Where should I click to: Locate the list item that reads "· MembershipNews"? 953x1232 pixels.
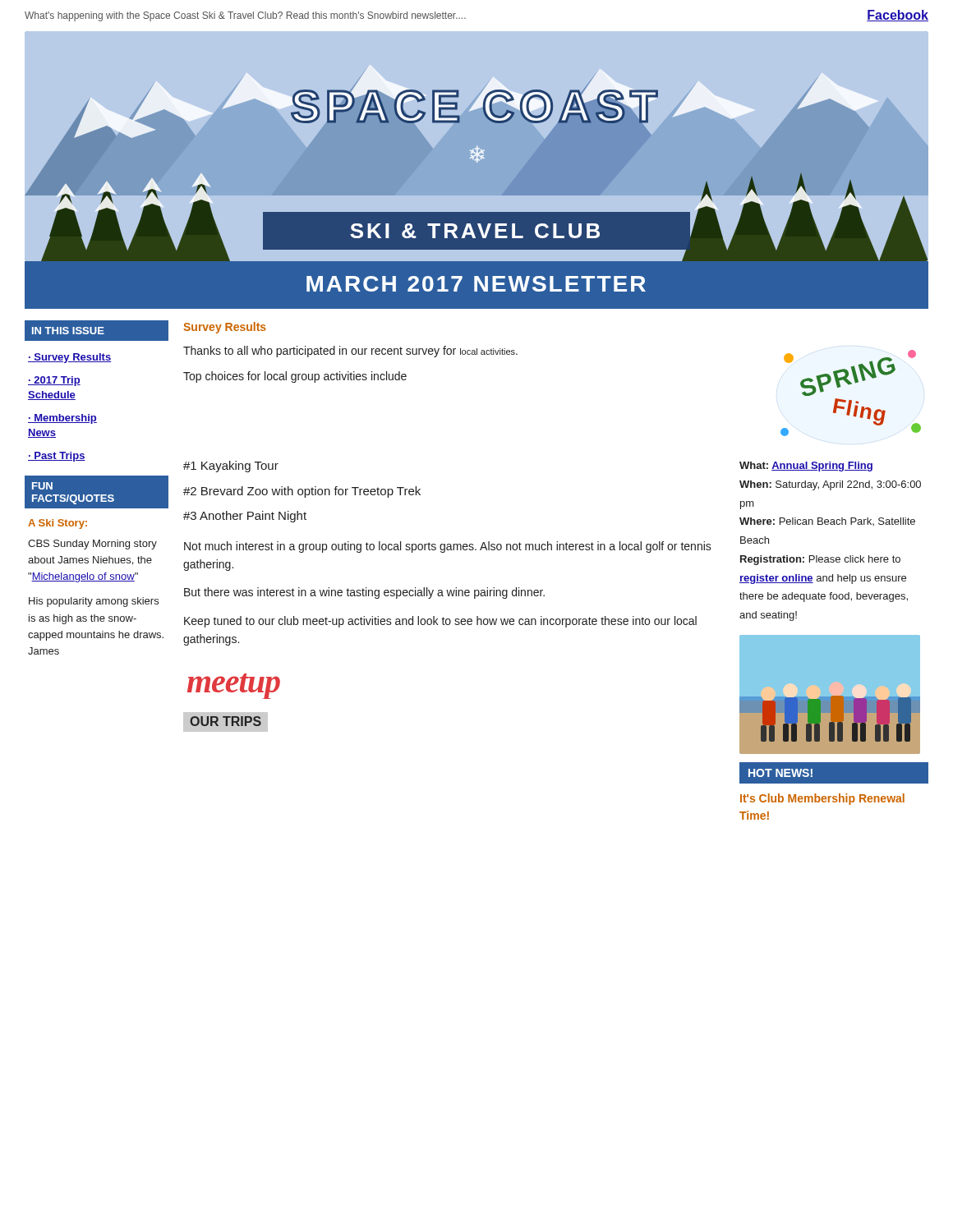(62, 425)
